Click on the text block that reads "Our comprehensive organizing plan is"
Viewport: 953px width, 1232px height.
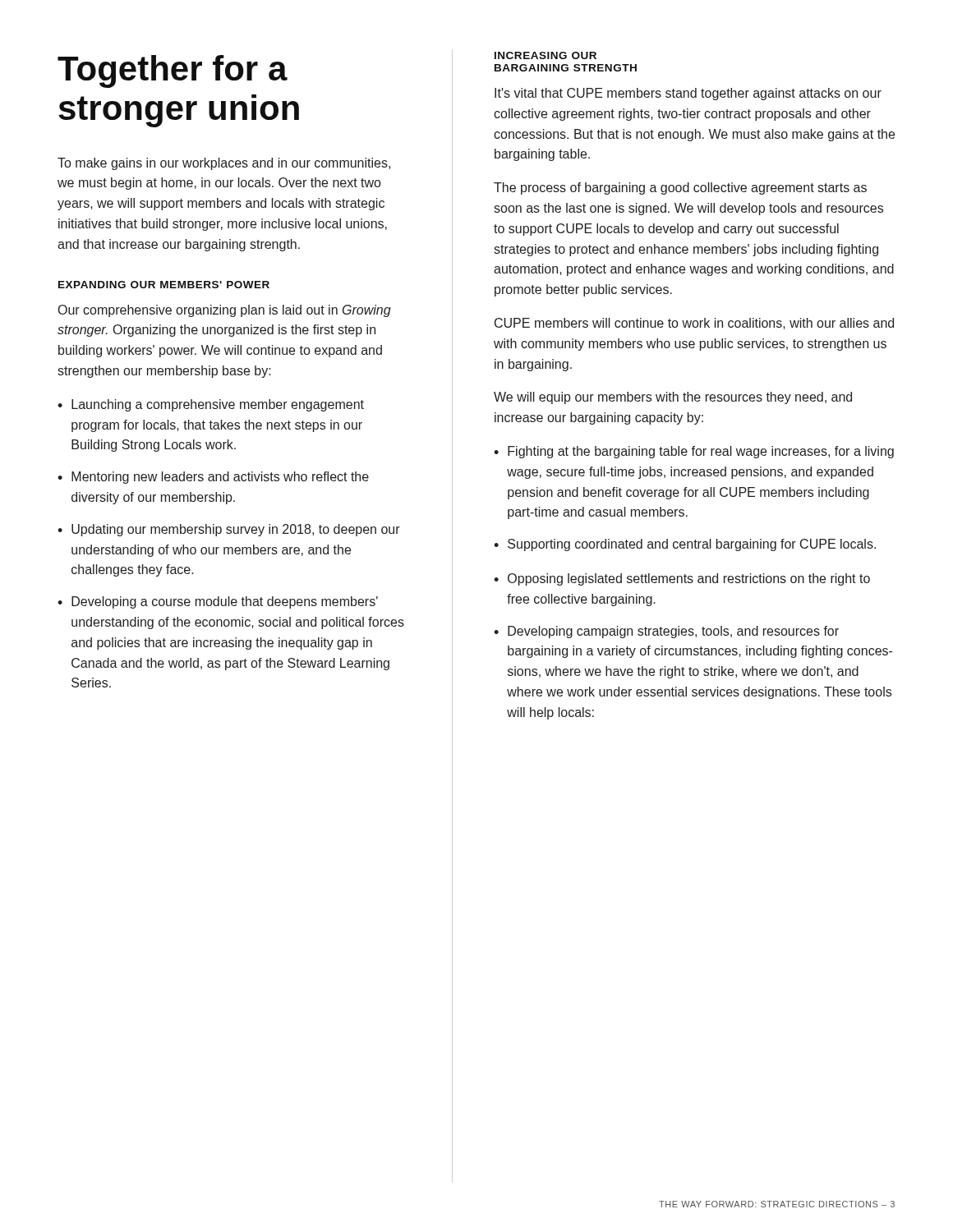pos(224,340)
